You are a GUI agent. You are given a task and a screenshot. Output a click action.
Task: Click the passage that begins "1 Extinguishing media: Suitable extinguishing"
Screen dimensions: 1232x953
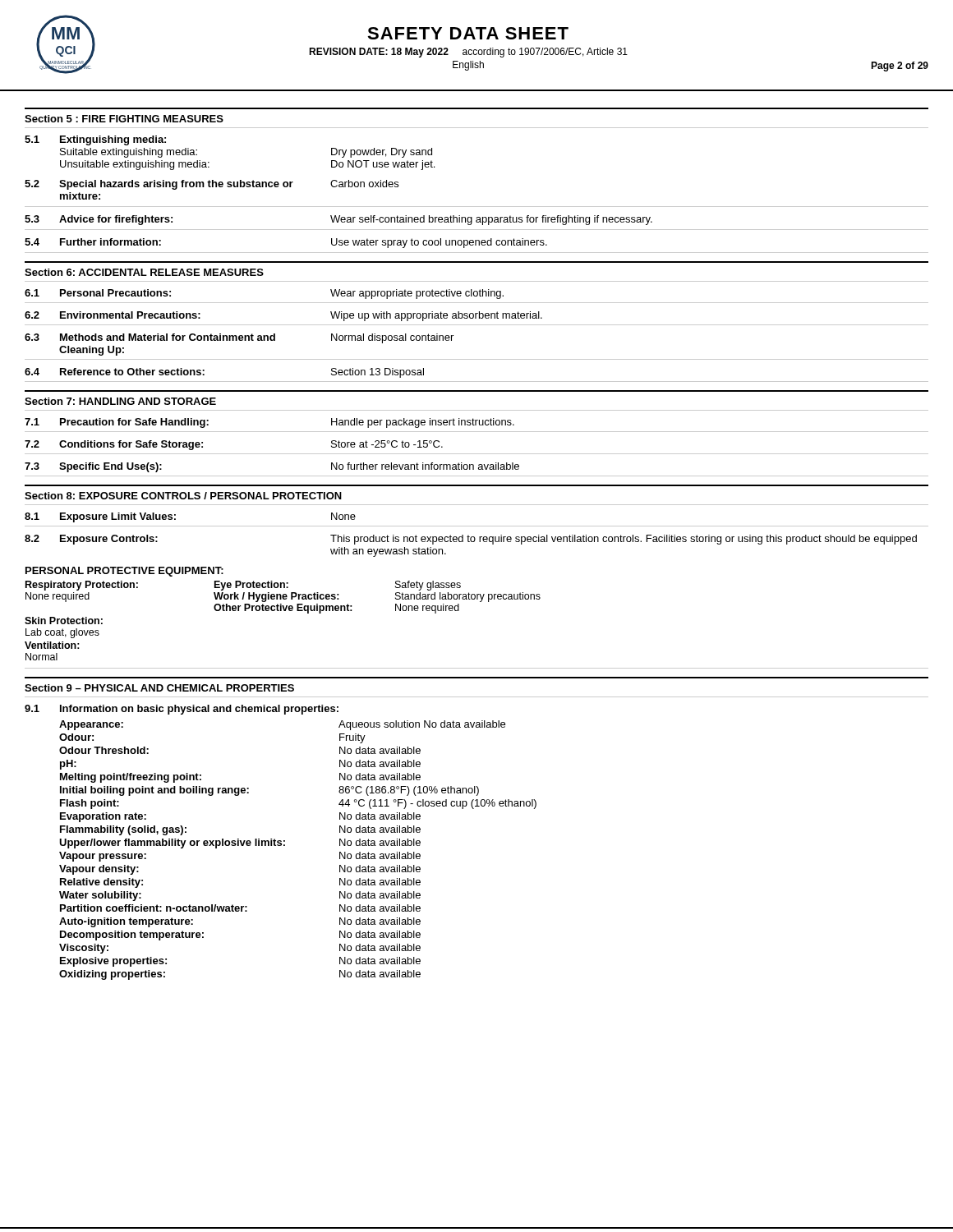[95, 140]
